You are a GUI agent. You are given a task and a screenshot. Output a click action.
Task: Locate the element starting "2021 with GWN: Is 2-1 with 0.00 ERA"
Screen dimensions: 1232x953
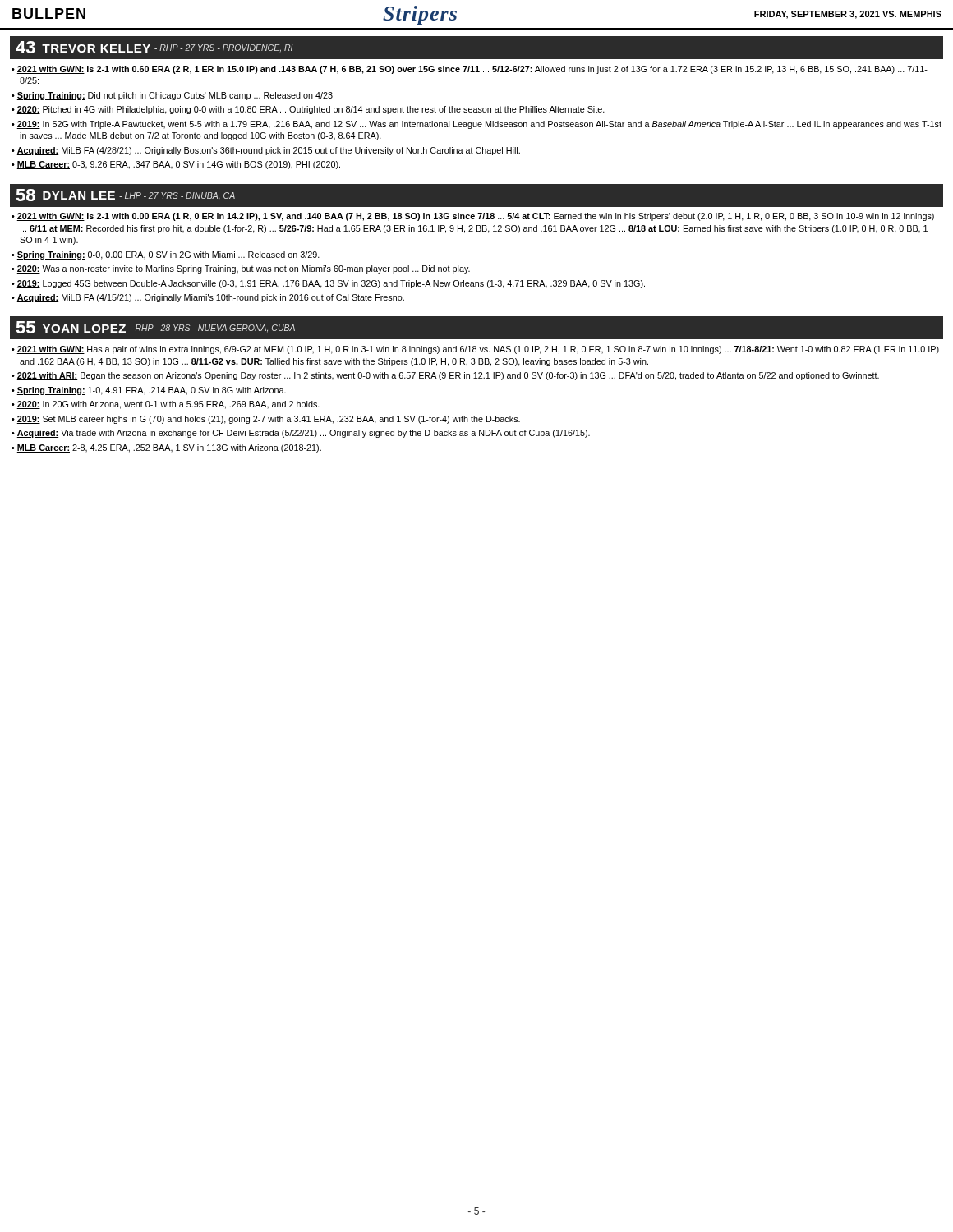[476, 228]
